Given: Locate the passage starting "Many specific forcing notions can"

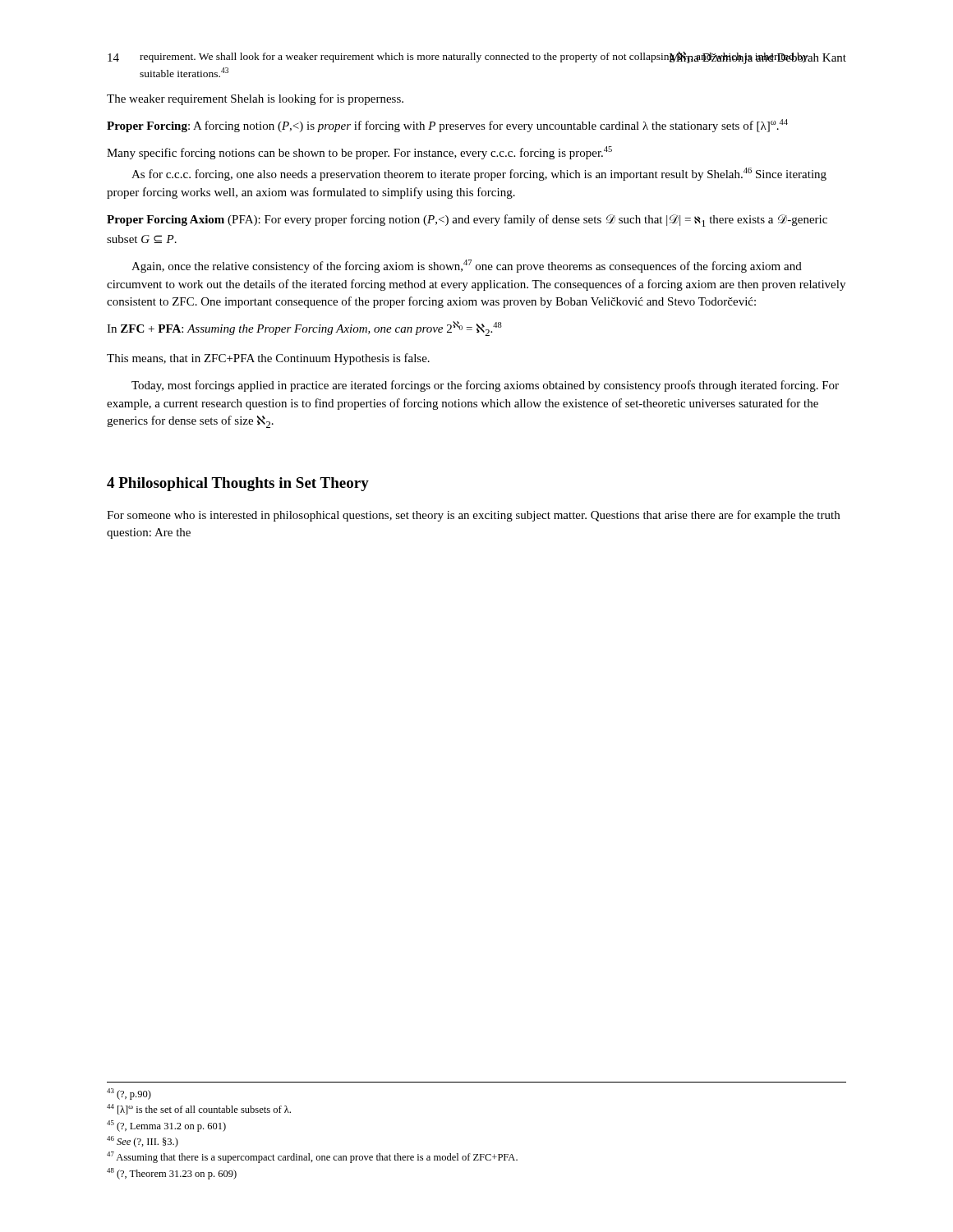Looking at the screenshot, I should 476,153.
